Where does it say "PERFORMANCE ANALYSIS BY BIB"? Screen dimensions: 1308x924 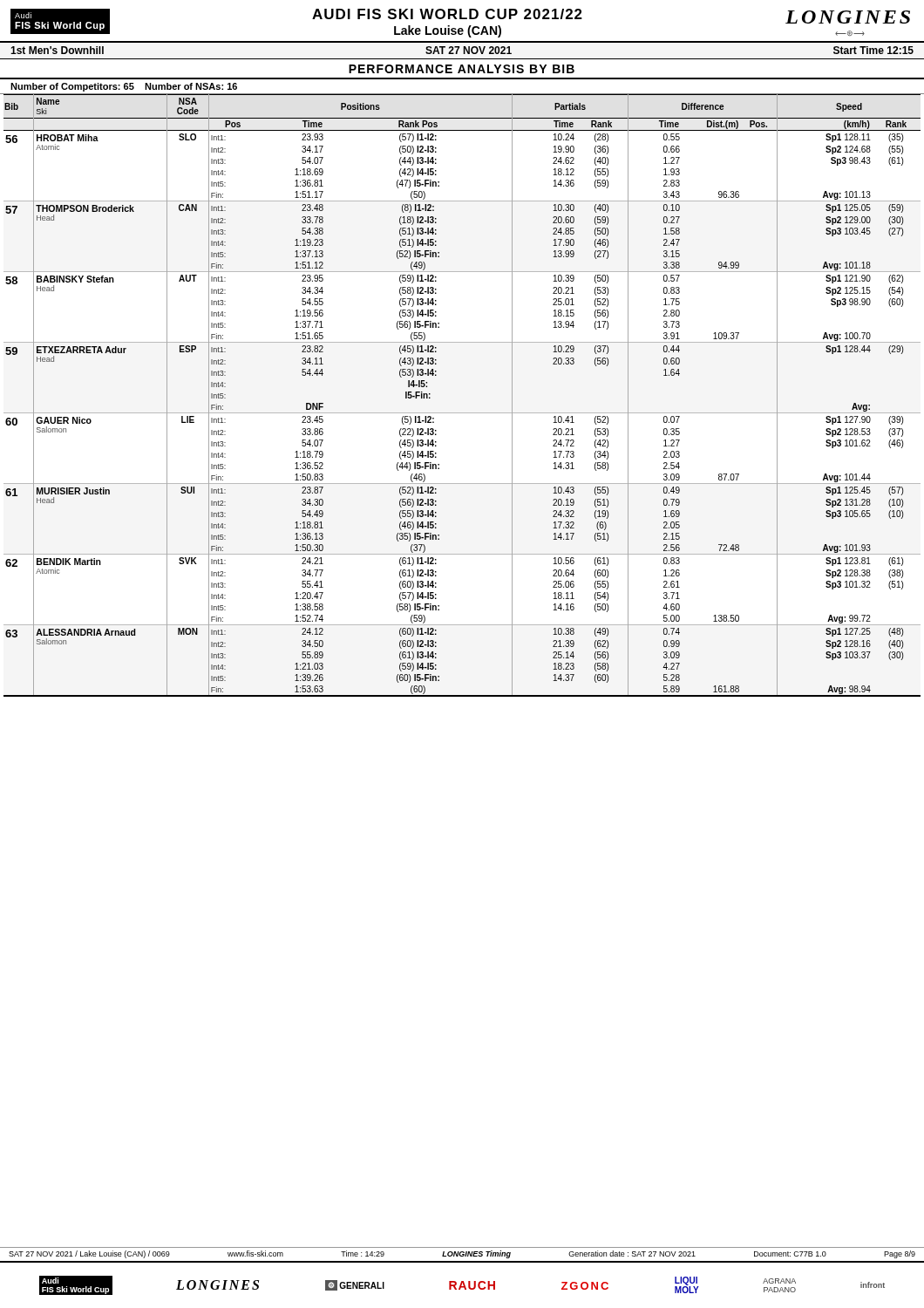click(x=462, y=69)
